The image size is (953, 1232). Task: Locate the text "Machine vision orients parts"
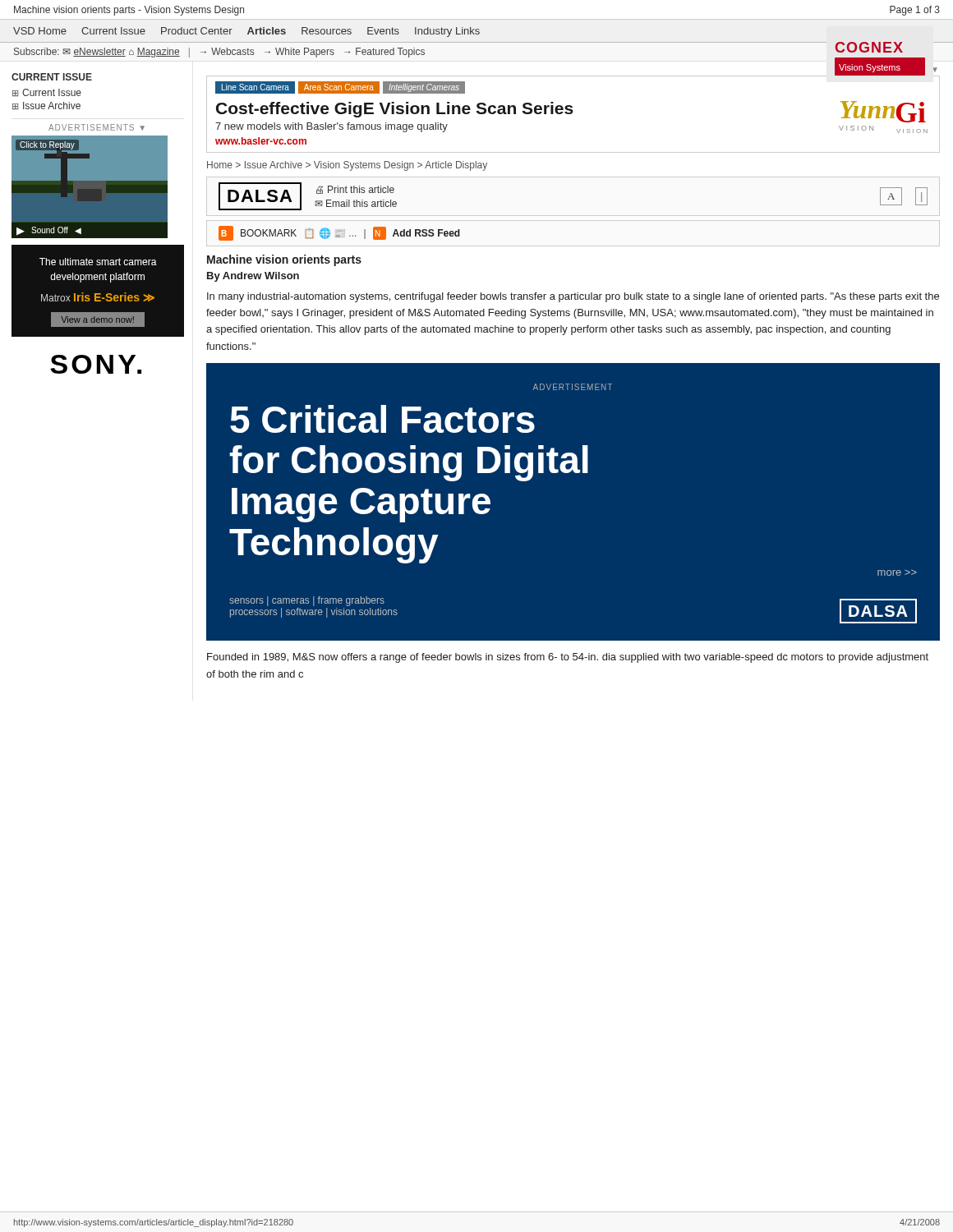(284, 260)
